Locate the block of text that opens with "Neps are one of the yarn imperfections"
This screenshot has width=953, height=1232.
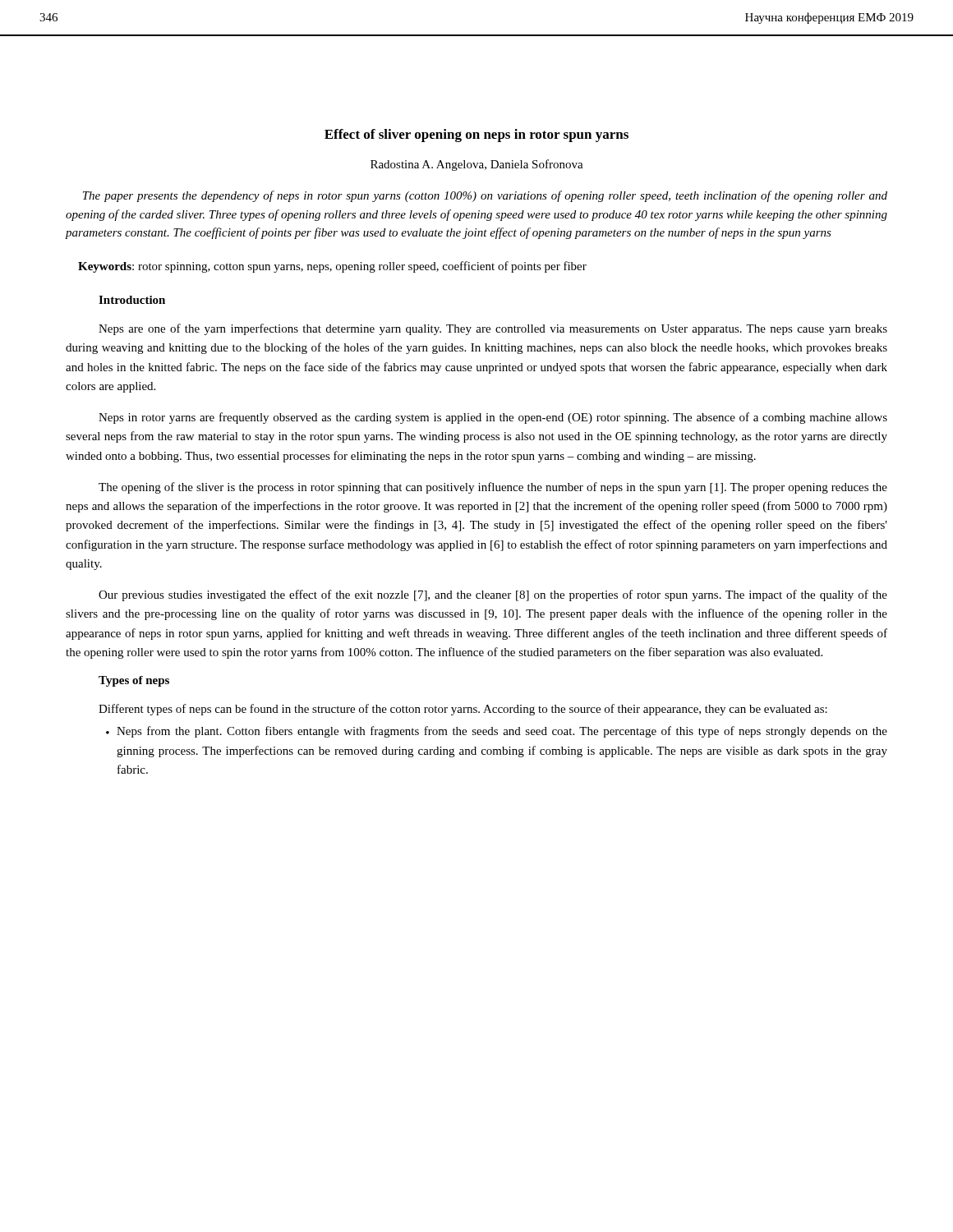476,491
